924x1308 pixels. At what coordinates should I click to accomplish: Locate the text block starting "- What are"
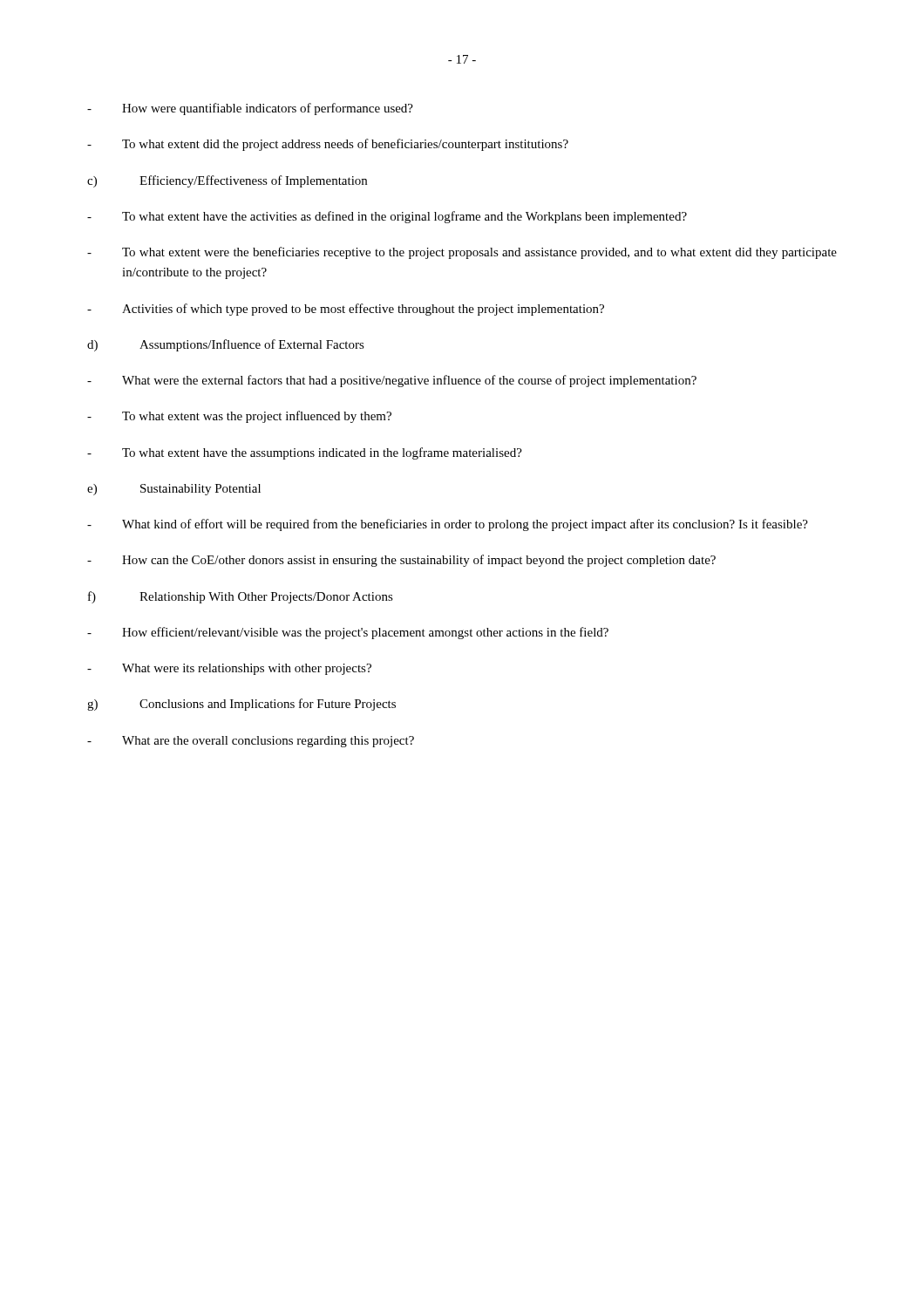(x=251, y=742)
